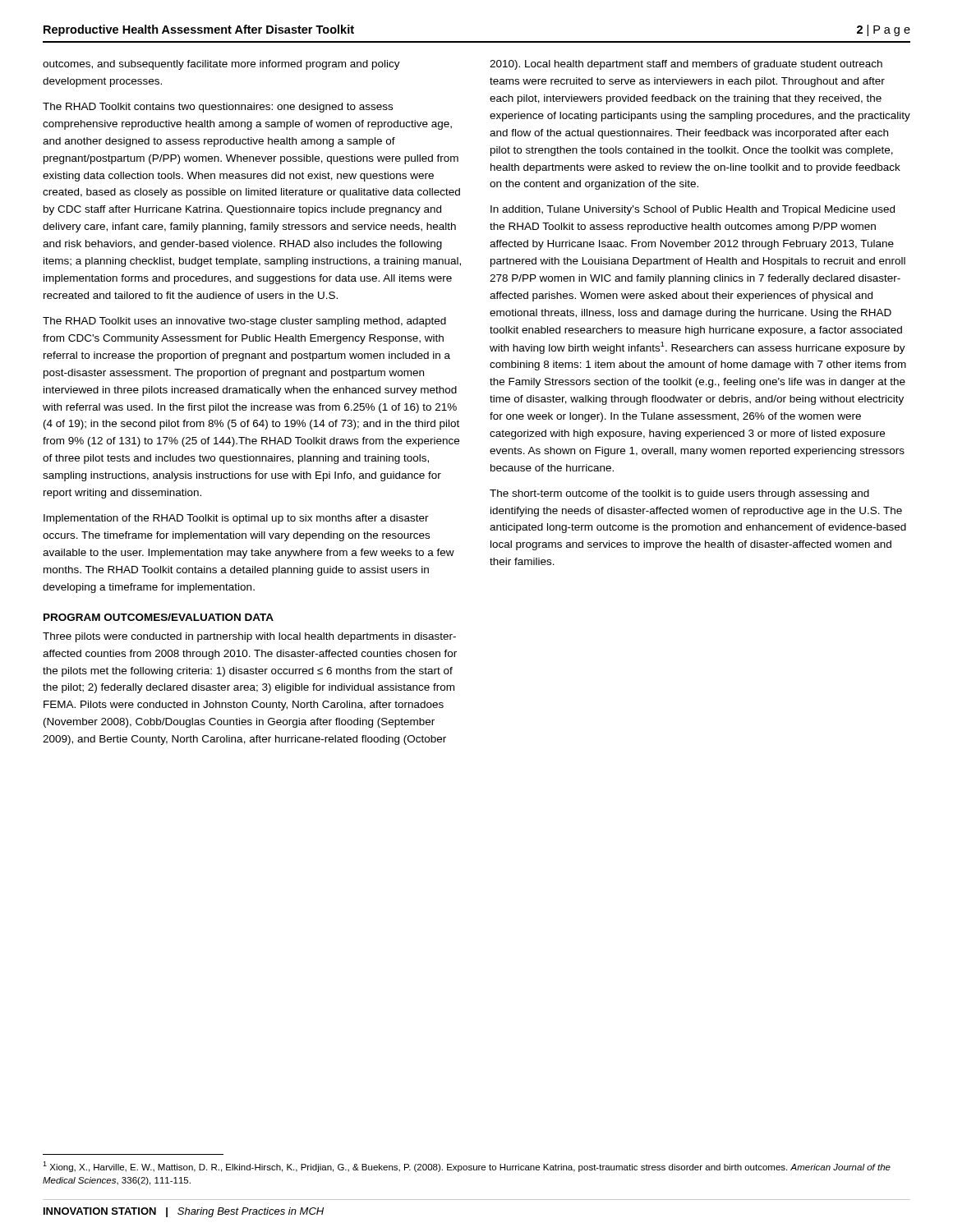The height and width of the screenshot is (1232, 953).
Task: Point to the text block starting "The RHAD Toolkit uses"
Action: click(x=251, y=407)
